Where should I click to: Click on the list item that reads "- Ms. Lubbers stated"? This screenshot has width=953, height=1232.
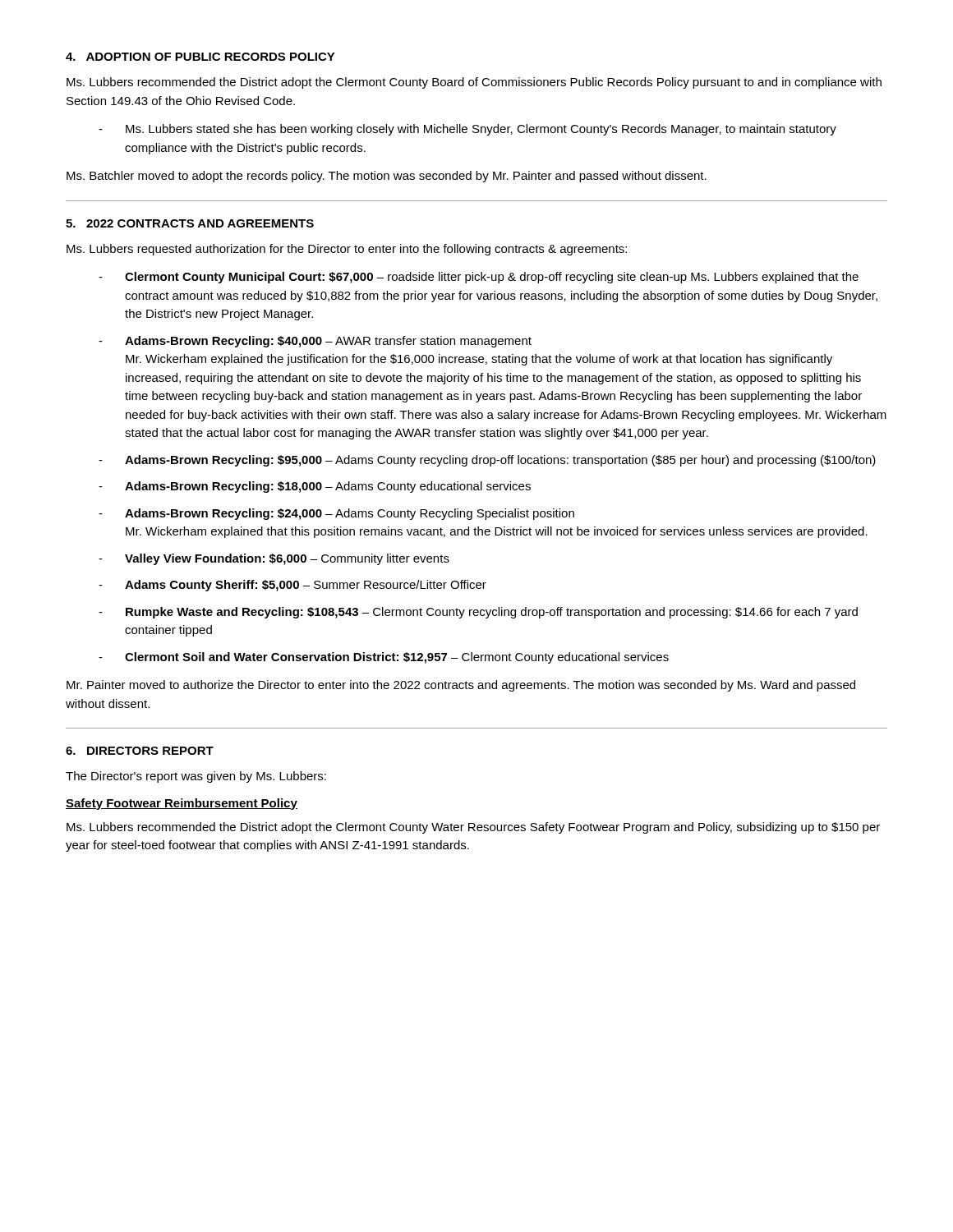485,138
